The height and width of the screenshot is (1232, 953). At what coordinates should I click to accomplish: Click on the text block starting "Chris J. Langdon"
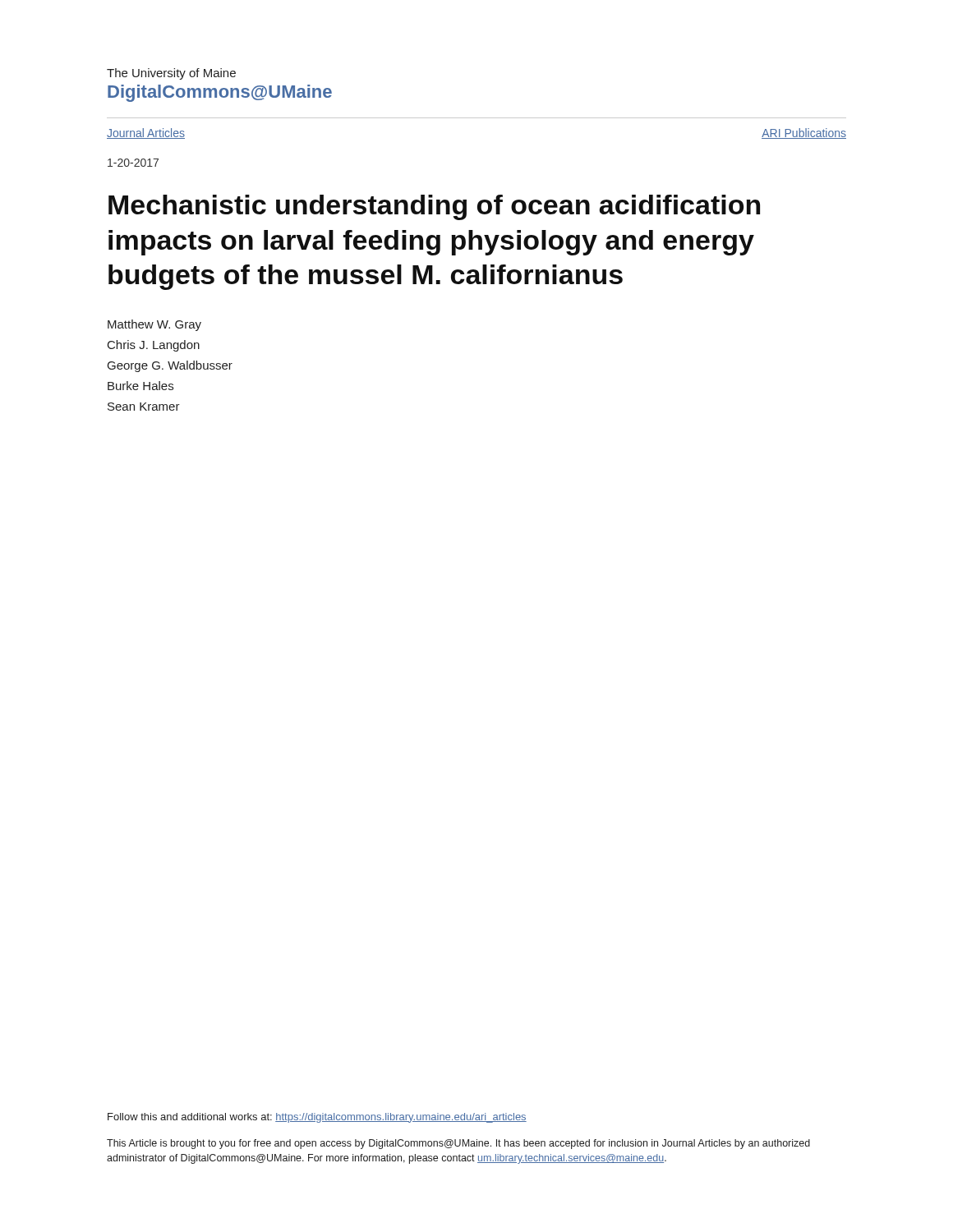coord(153,344)
